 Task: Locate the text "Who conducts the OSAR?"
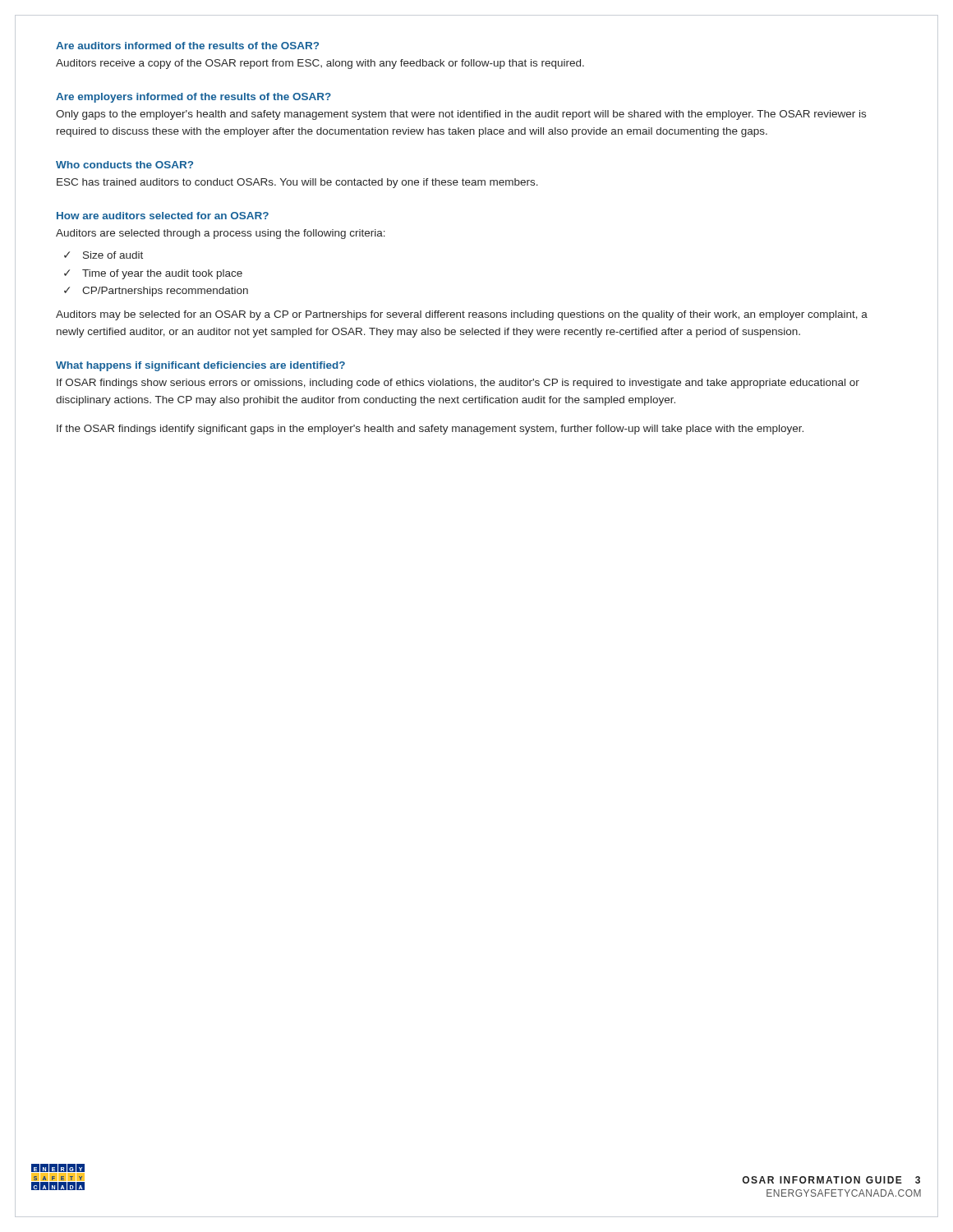[125, 164]
